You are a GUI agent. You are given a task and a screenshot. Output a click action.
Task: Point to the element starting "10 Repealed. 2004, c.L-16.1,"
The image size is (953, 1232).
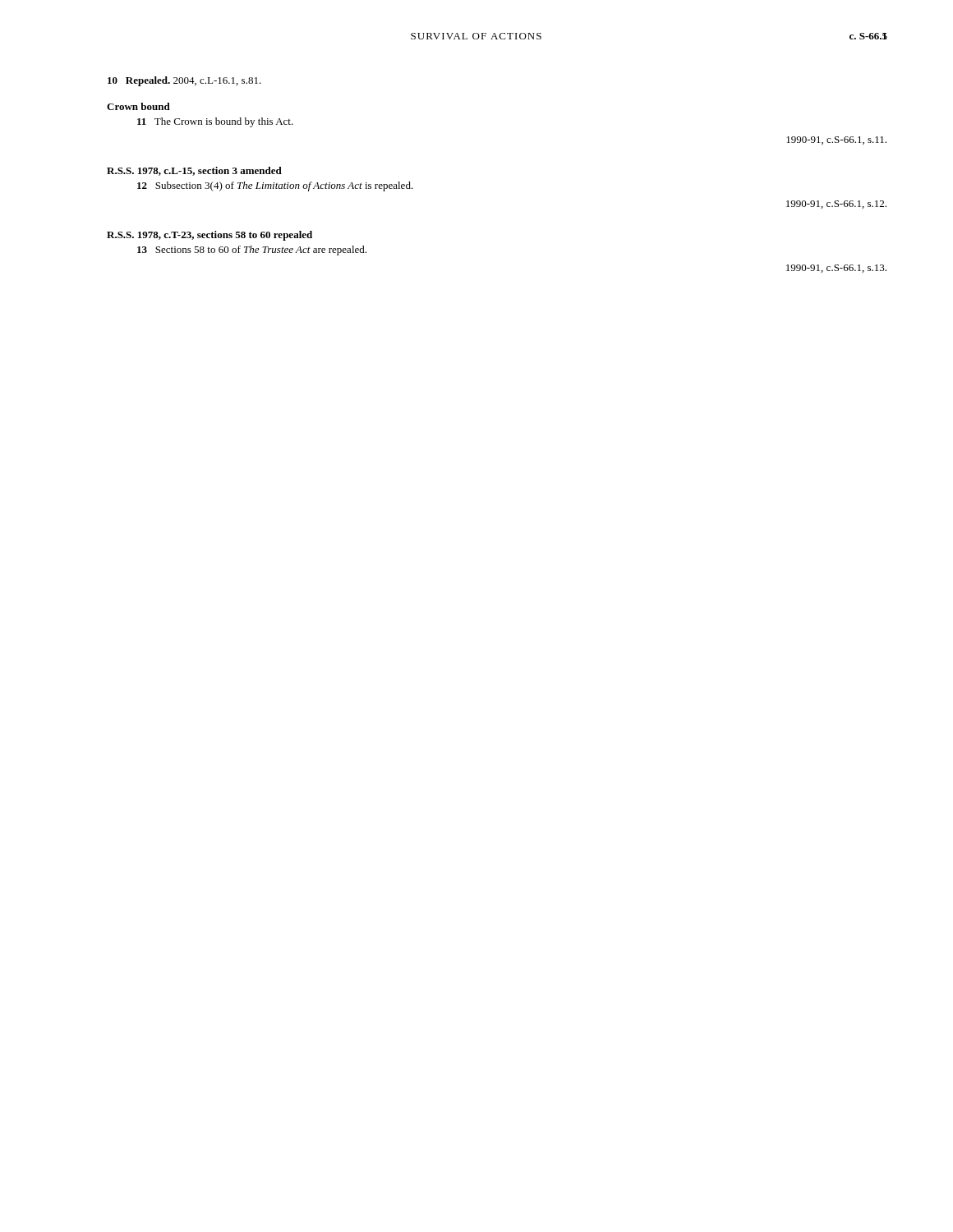point(184,80)
